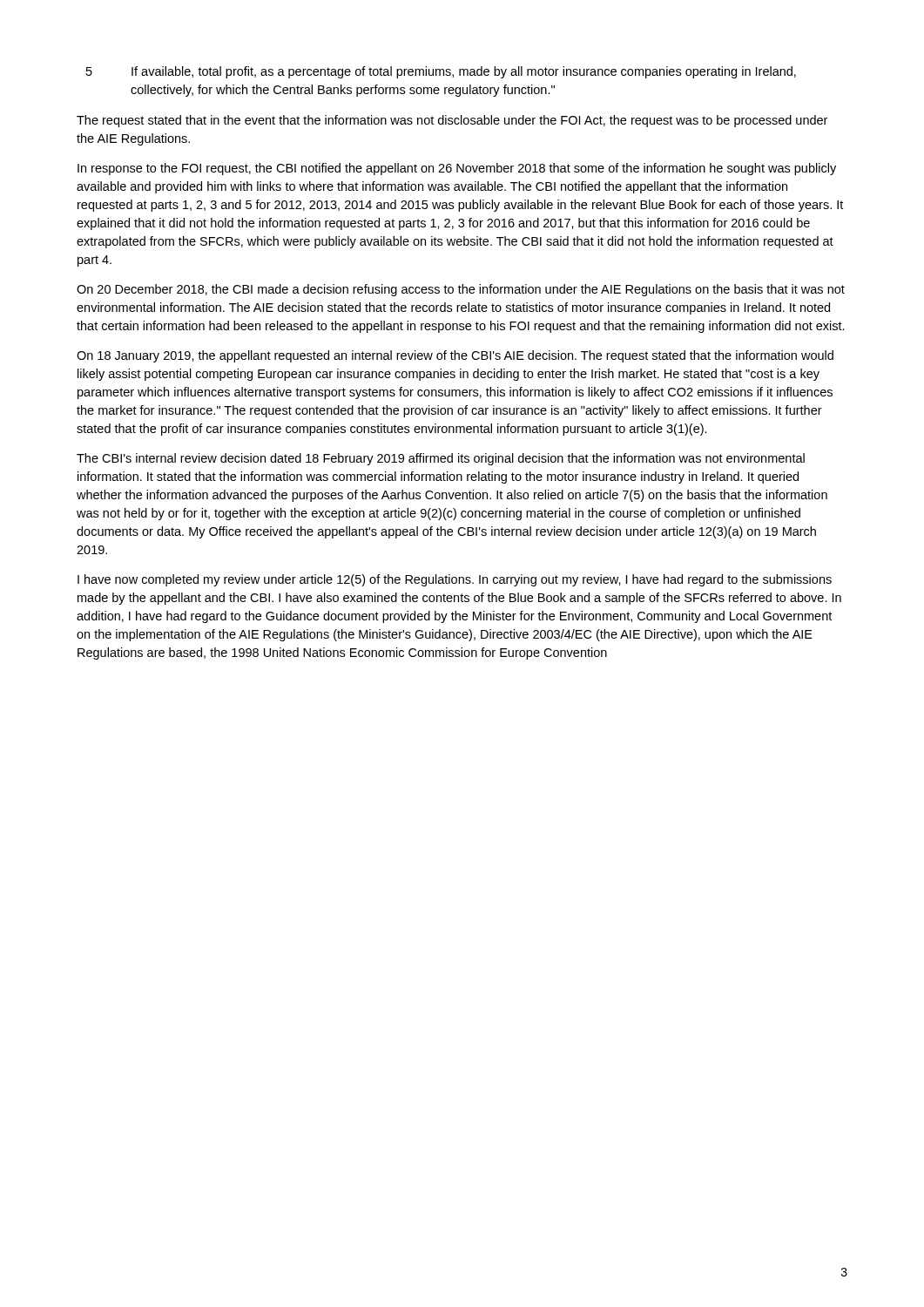Locate the passage starting "The request stated that in the event that"
Image resolution: width=924 pixels, height=1307 pixels.
coord(452,129)
